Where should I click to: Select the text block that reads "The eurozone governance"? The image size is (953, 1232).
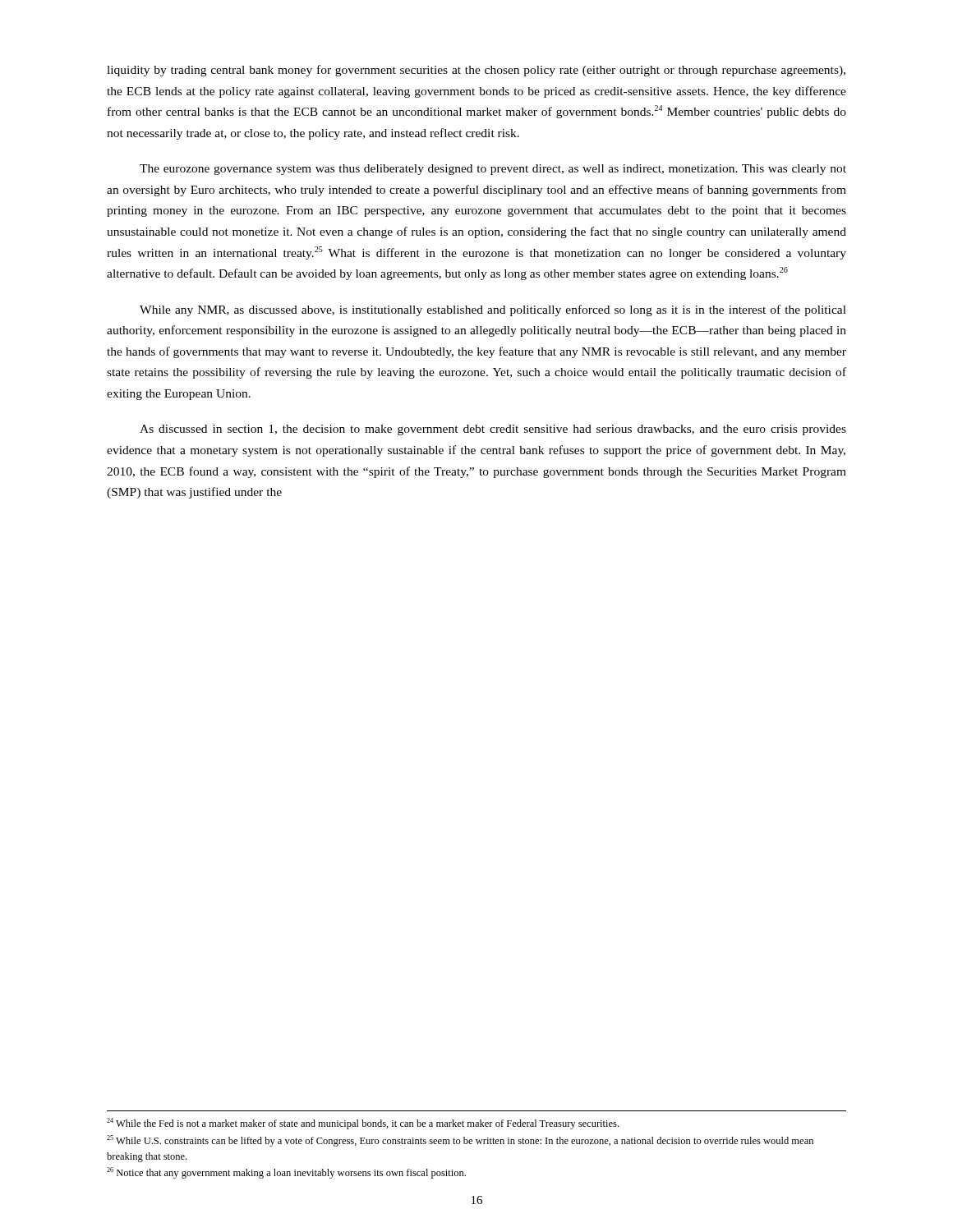[x=476, y=221]
